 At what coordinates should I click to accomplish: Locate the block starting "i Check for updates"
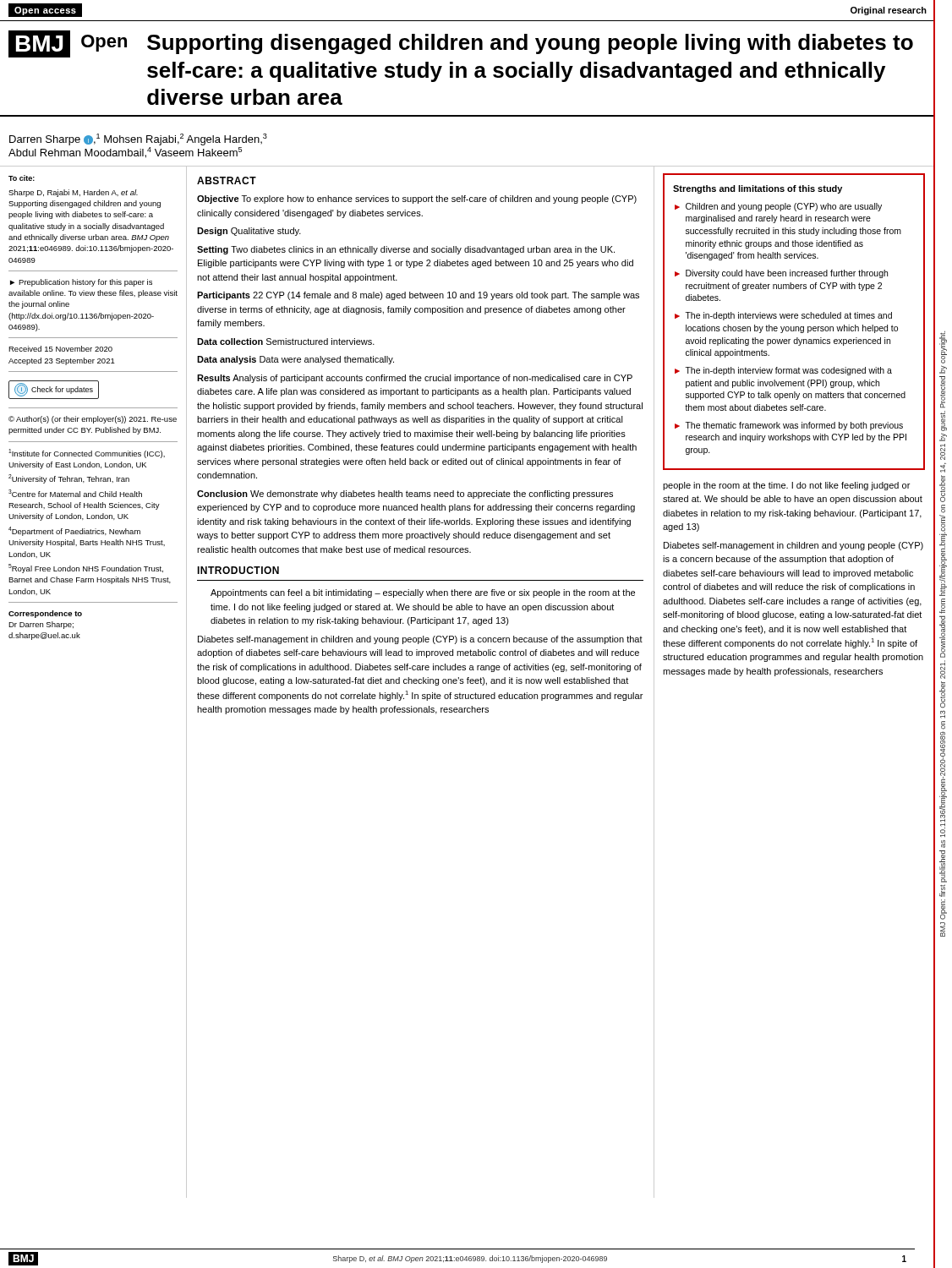pyautogui.click(x=54, y=390)
